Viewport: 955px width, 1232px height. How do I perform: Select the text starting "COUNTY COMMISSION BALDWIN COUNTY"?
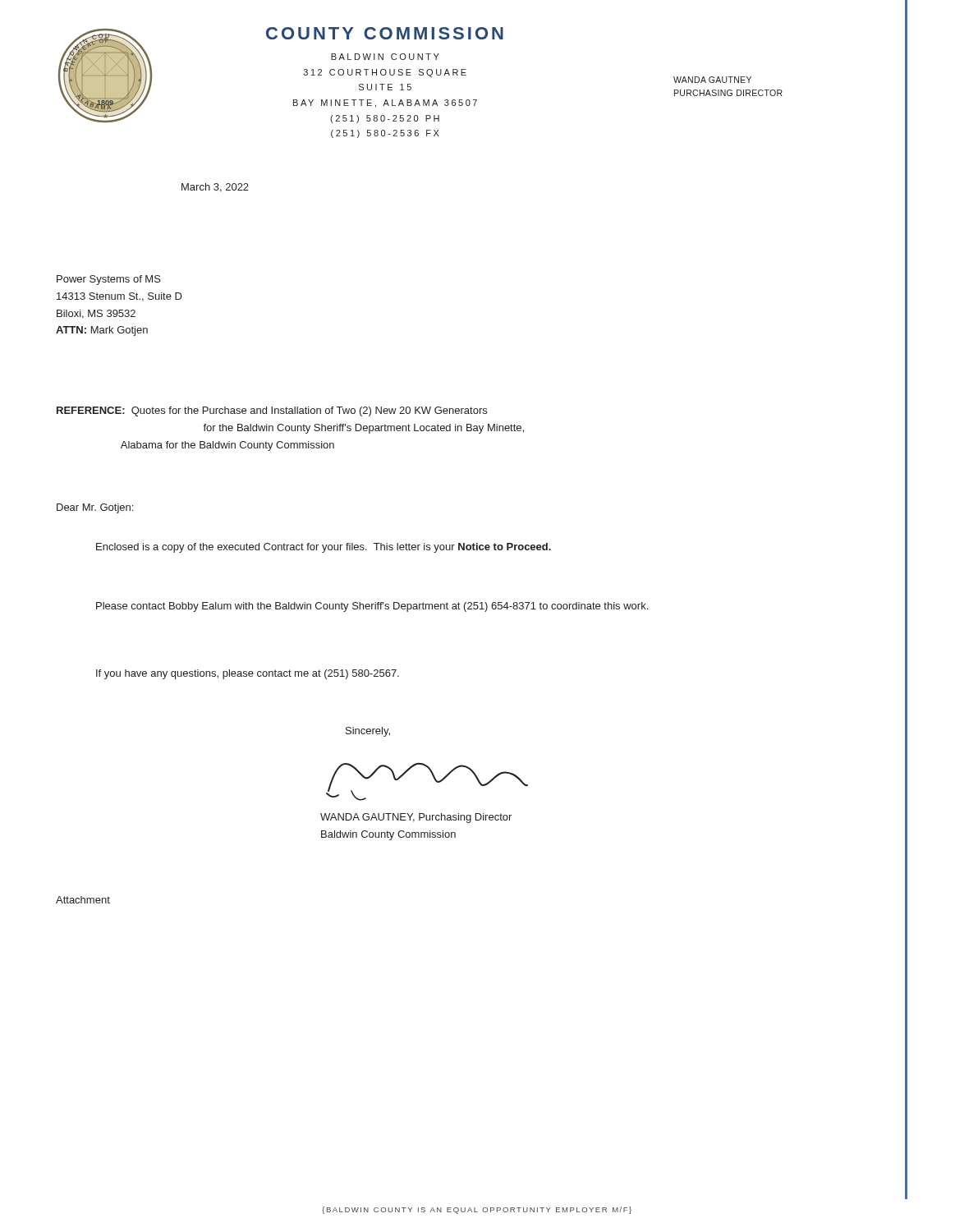tap(386, 82)
